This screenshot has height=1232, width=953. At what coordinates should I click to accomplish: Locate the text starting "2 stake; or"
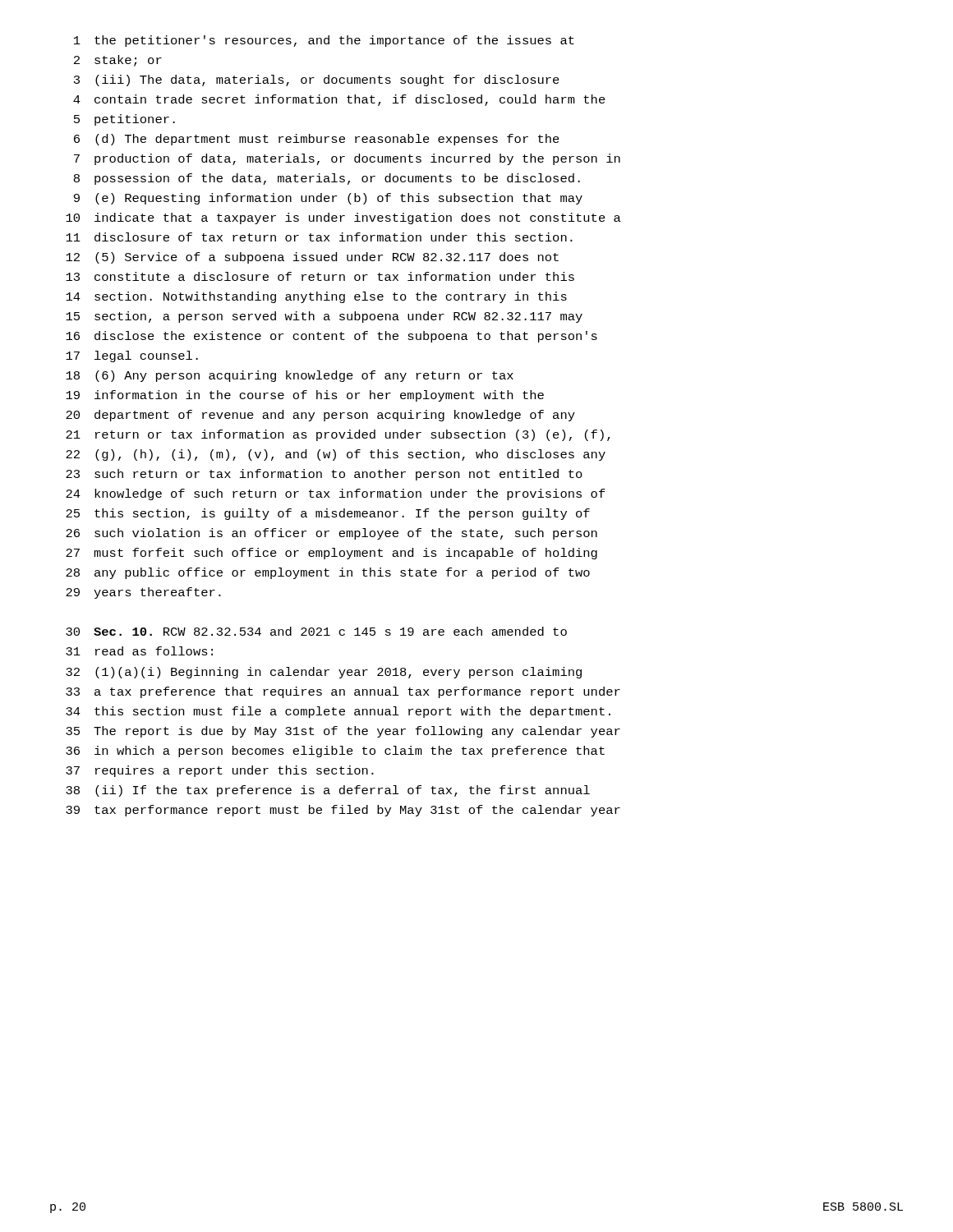tap(118, 61)
